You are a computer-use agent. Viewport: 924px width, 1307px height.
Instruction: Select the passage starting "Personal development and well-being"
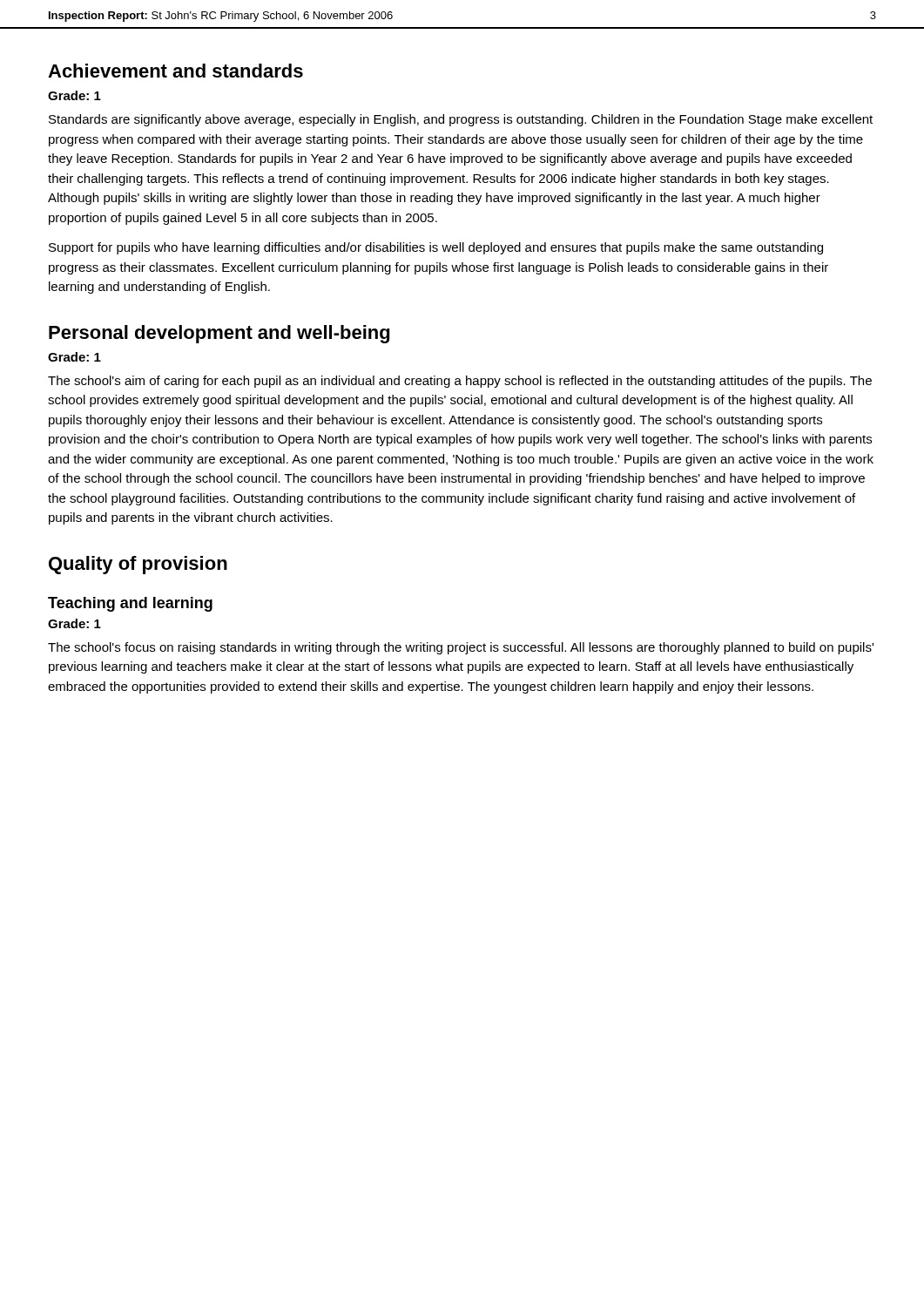(219, 334)
